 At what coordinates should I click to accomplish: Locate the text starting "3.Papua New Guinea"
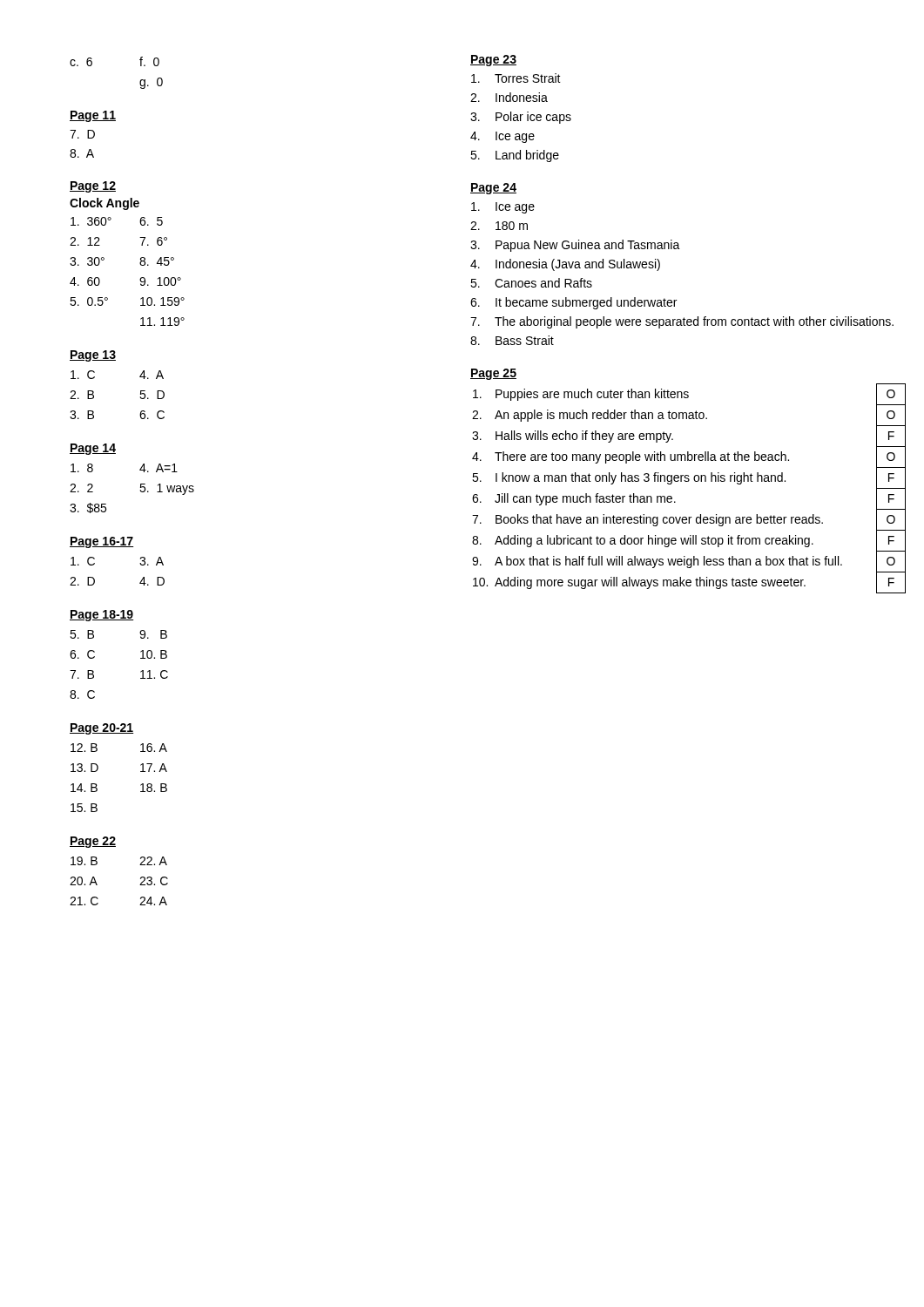688,245
